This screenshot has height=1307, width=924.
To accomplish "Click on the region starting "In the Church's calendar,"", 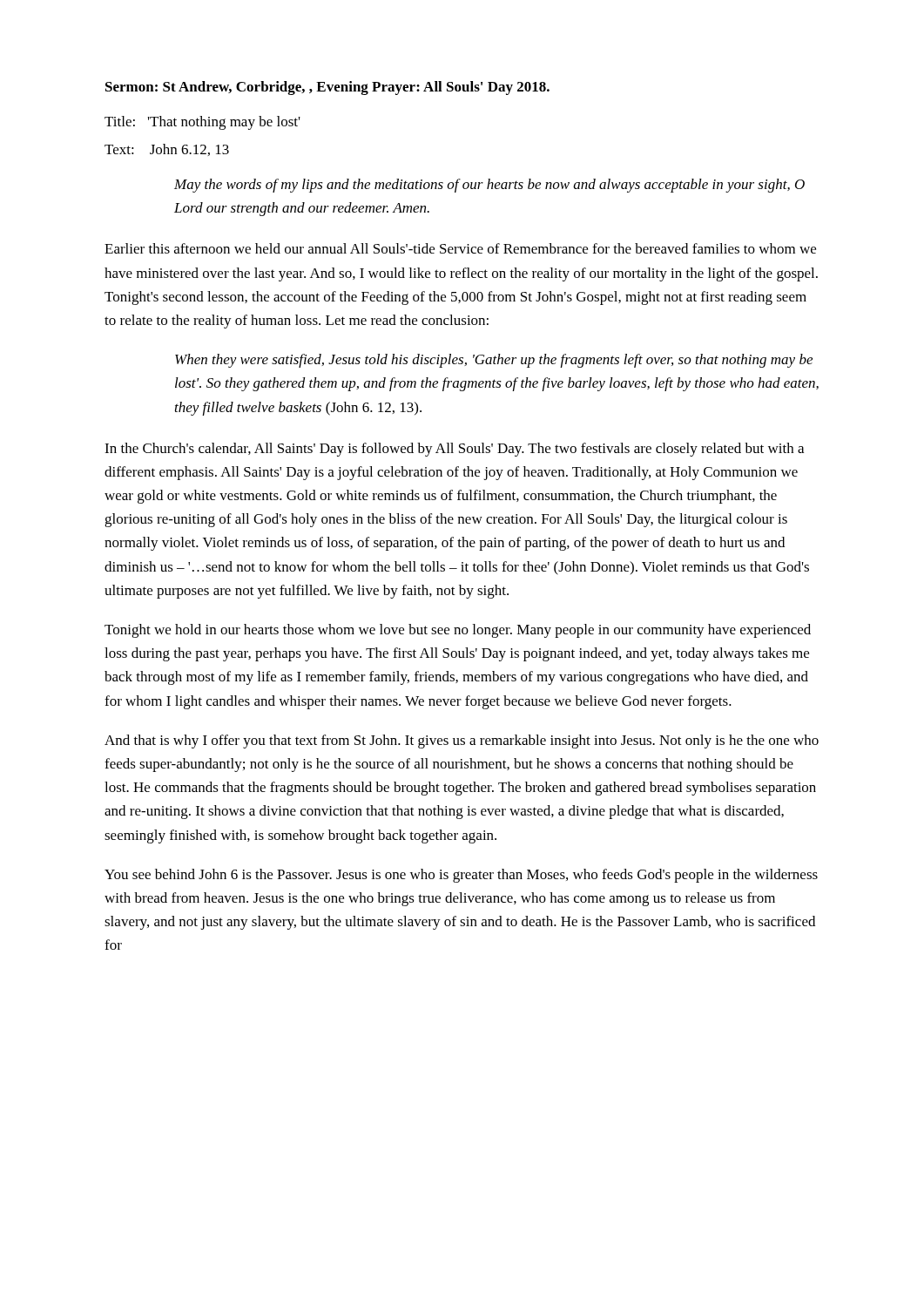I will 457,519.
